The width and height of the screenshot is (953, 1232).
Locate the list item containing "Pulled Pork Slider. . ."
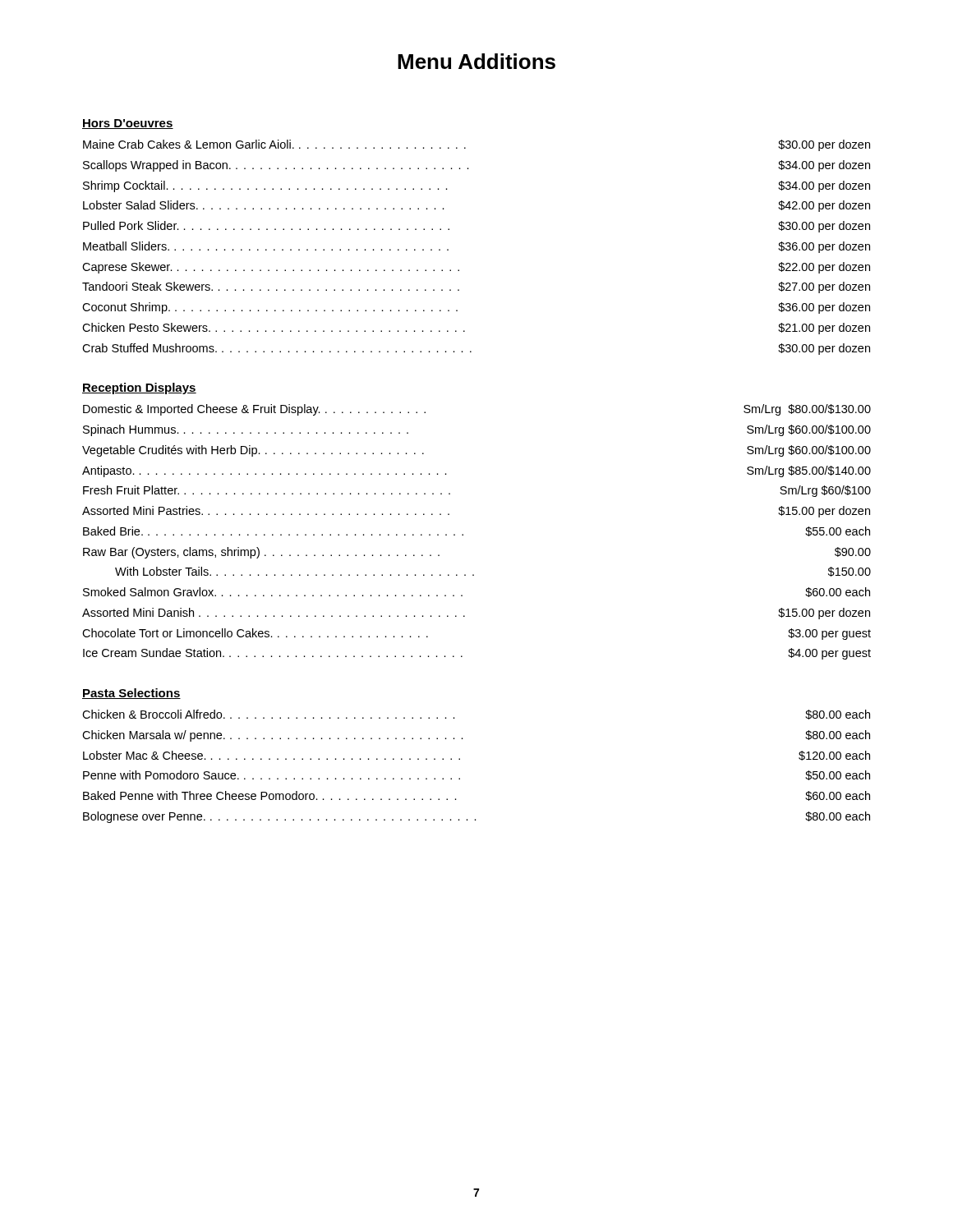(128, 226)
